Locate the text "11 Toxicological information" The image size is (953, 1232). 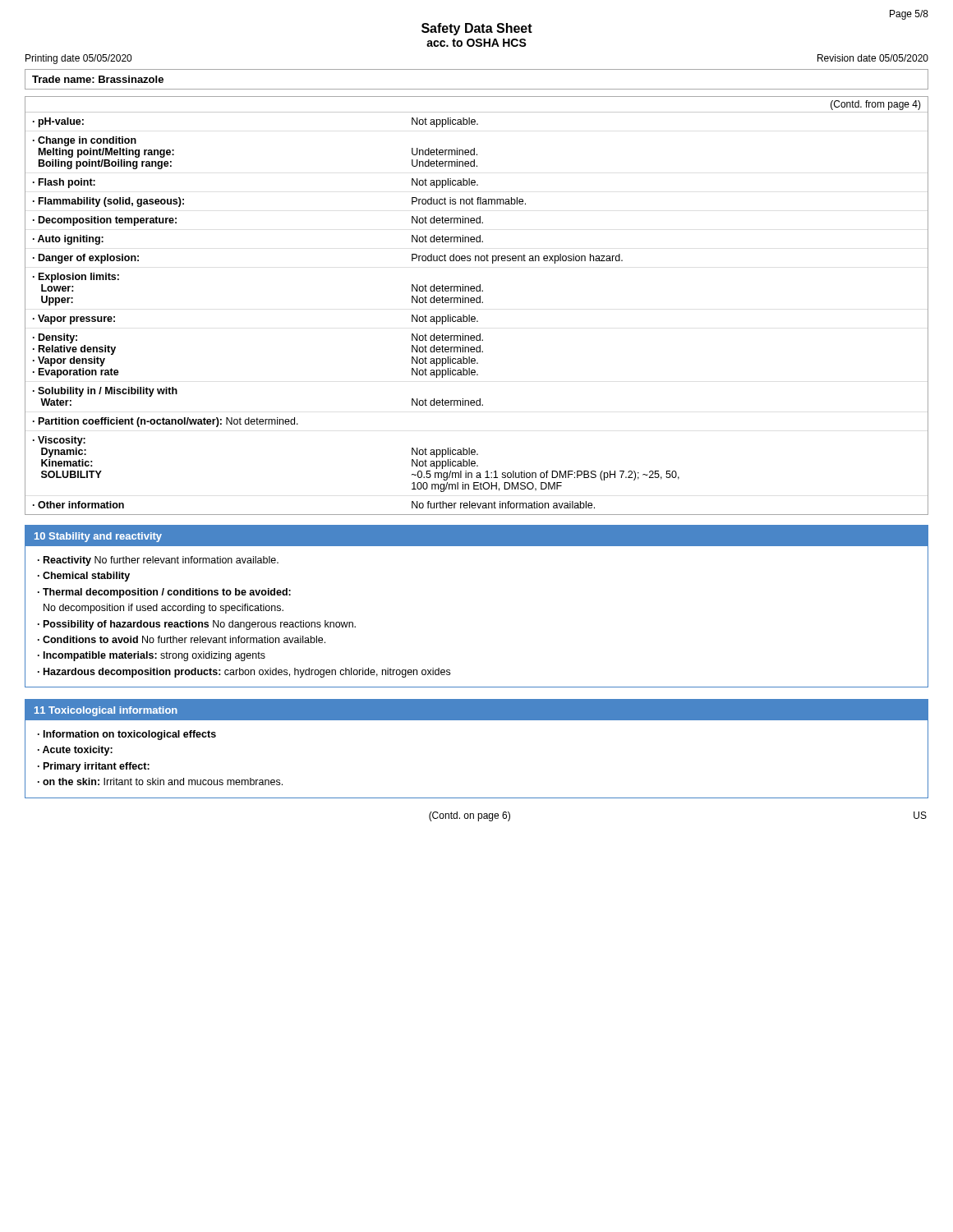(x=106, y=710)
